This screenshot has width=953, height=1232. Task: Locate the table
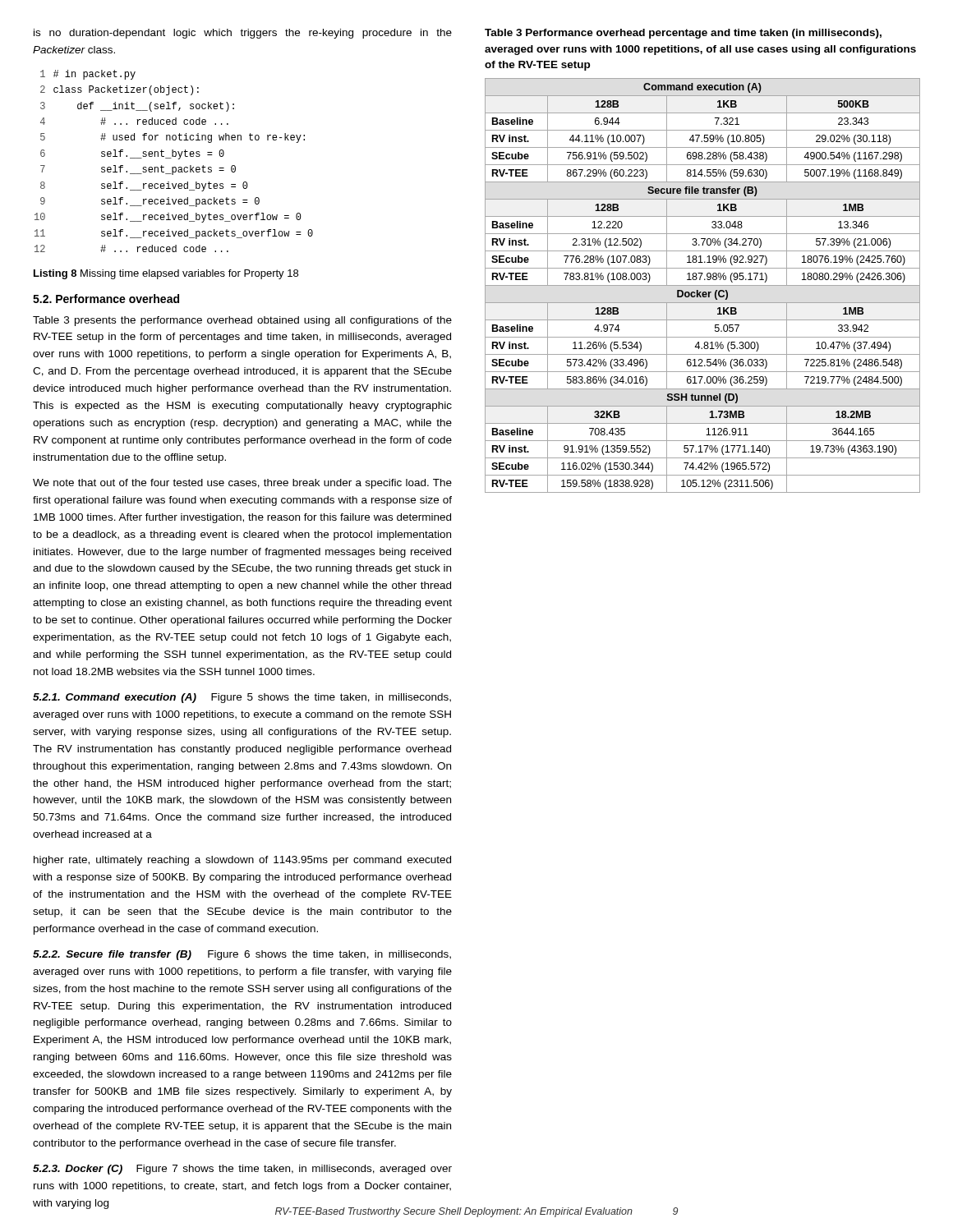pyautogui.click(x=702, y=285)
